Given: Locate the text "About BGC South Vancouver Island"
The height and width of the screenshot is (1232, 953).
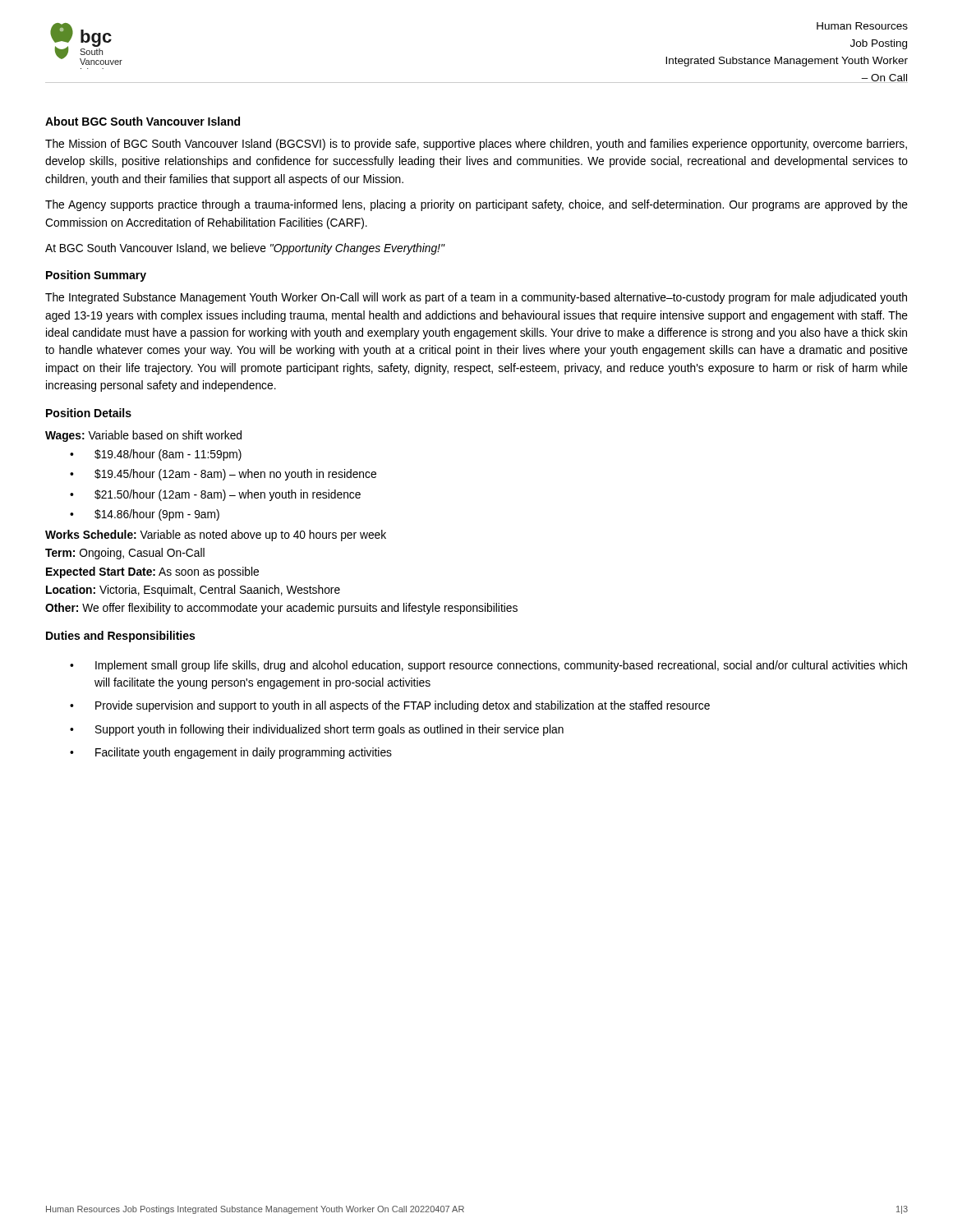Looking at the screenshot, I should 143,122.
